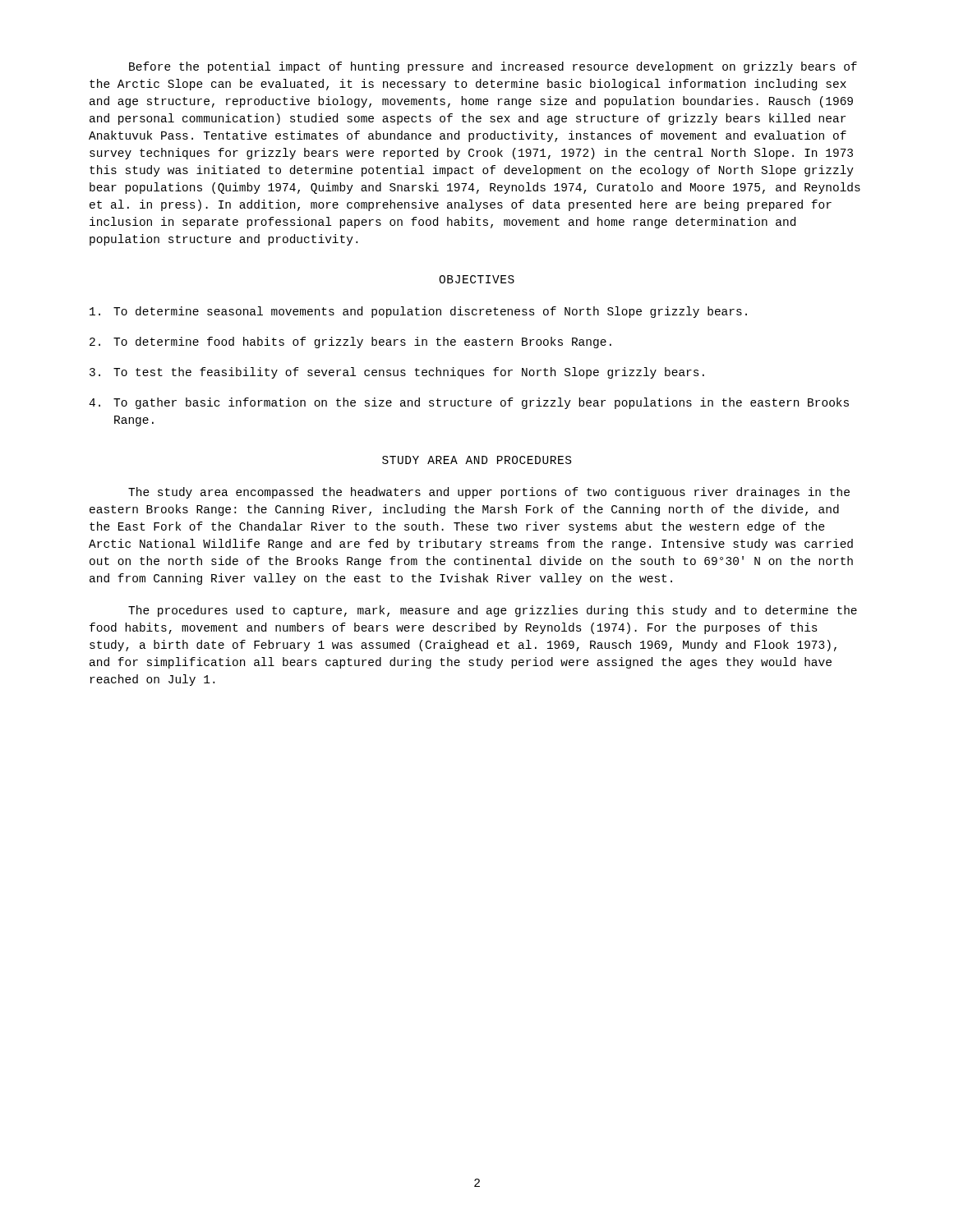
Task: Find the passage starting "The procedures used"
Action: coord(473,646)
